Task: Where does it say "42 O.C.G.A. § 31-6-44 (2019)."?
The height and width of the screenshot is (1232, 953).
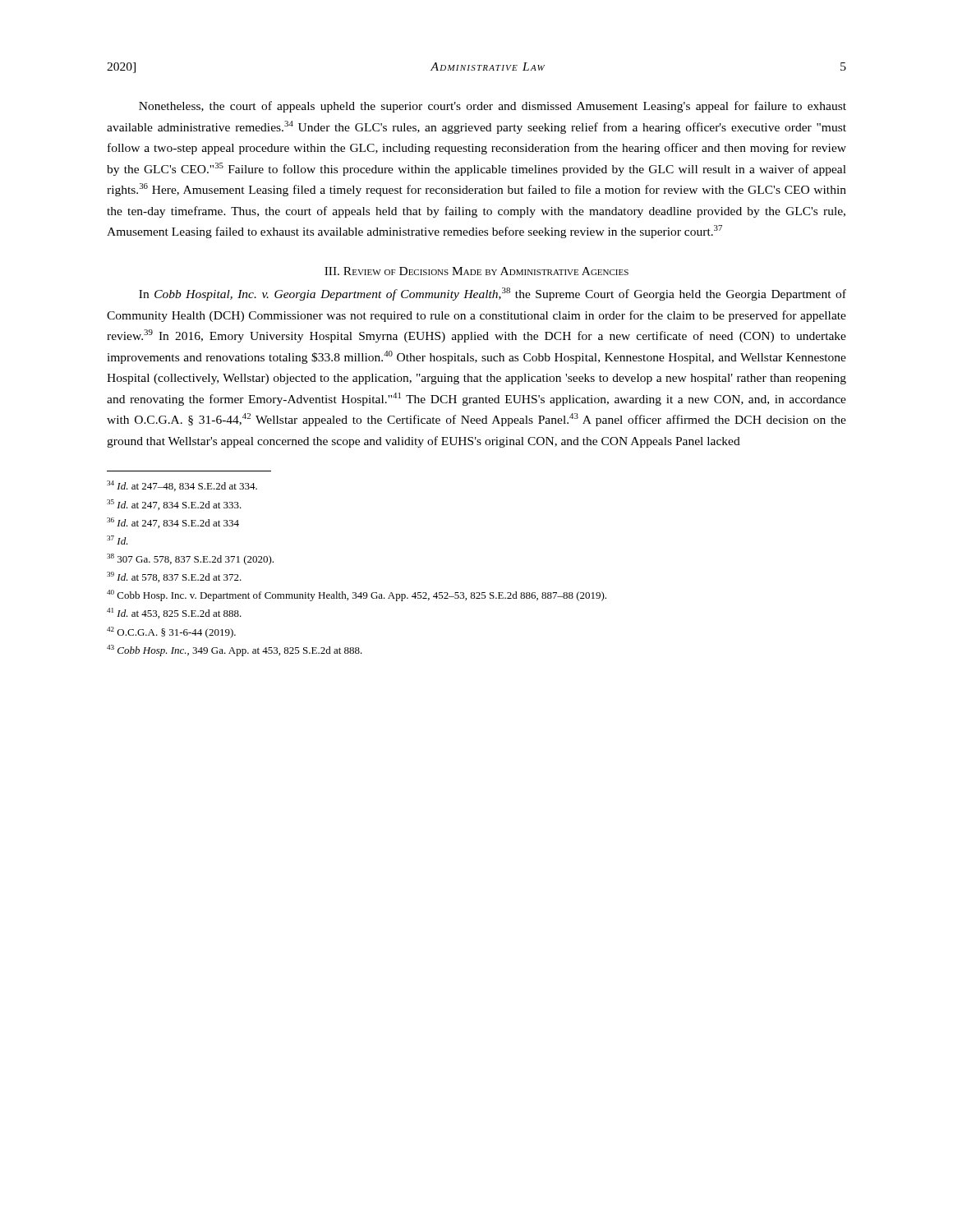Action: click(171, 631)
